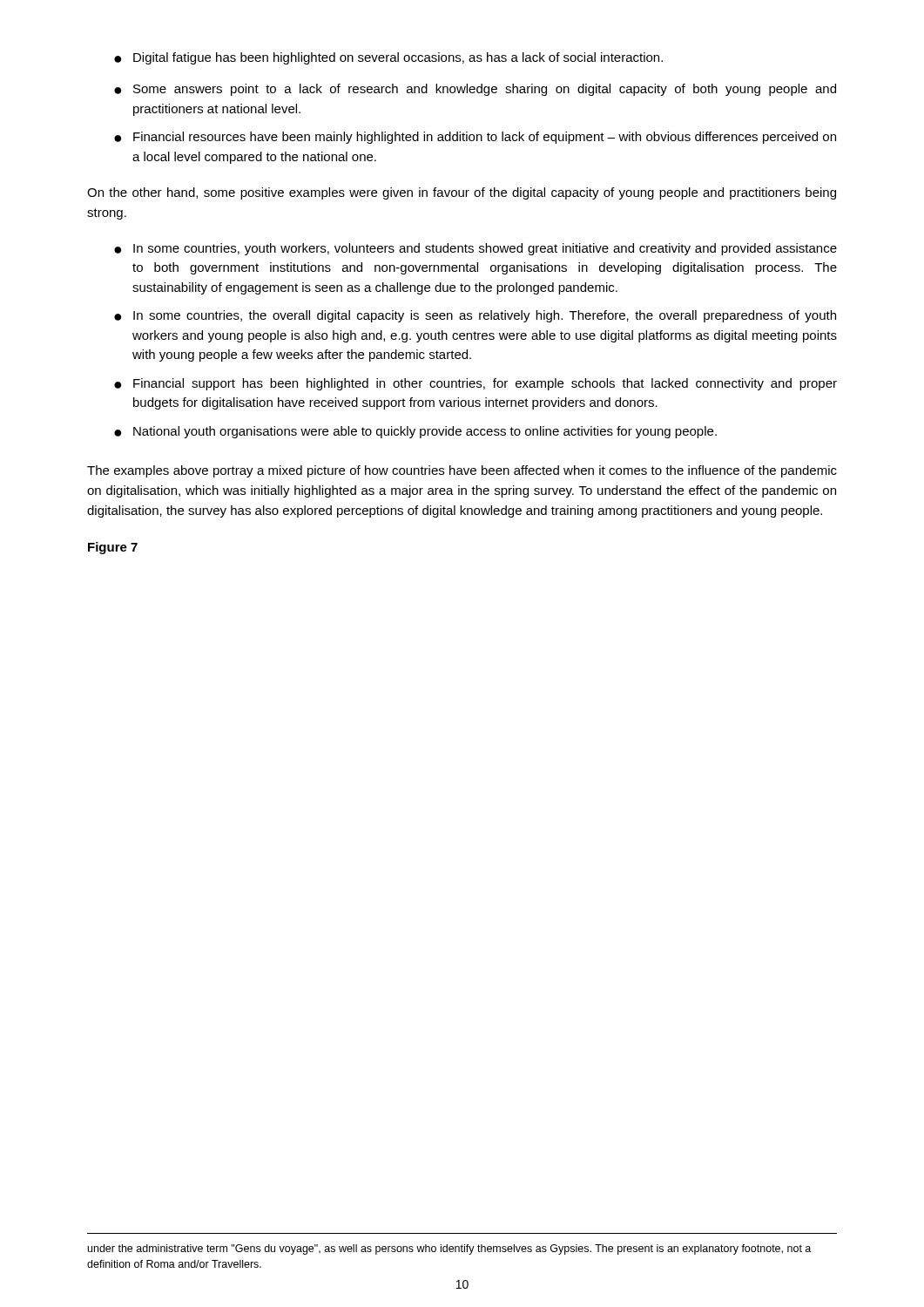Screen dimensions: 1307x924
Task: Select the text block that says "The examples above portray a mixed"
Action: coord(462,490)
